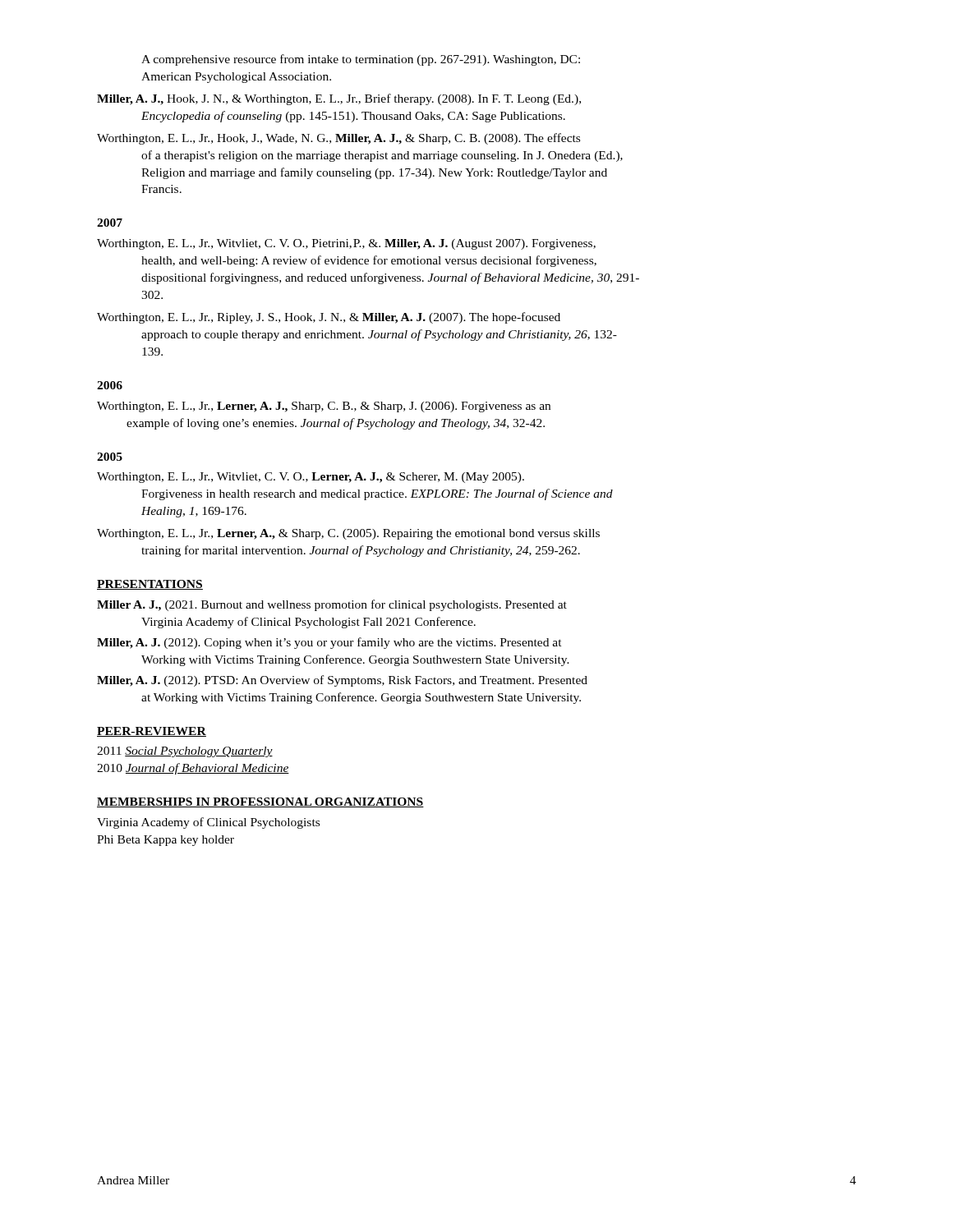The height and width of the screenshot is (1232, 953).
Task: Click the passage that begins "Miller, A. J. (2012). Coping when it’s you"
Action: [x=476, y=651]
